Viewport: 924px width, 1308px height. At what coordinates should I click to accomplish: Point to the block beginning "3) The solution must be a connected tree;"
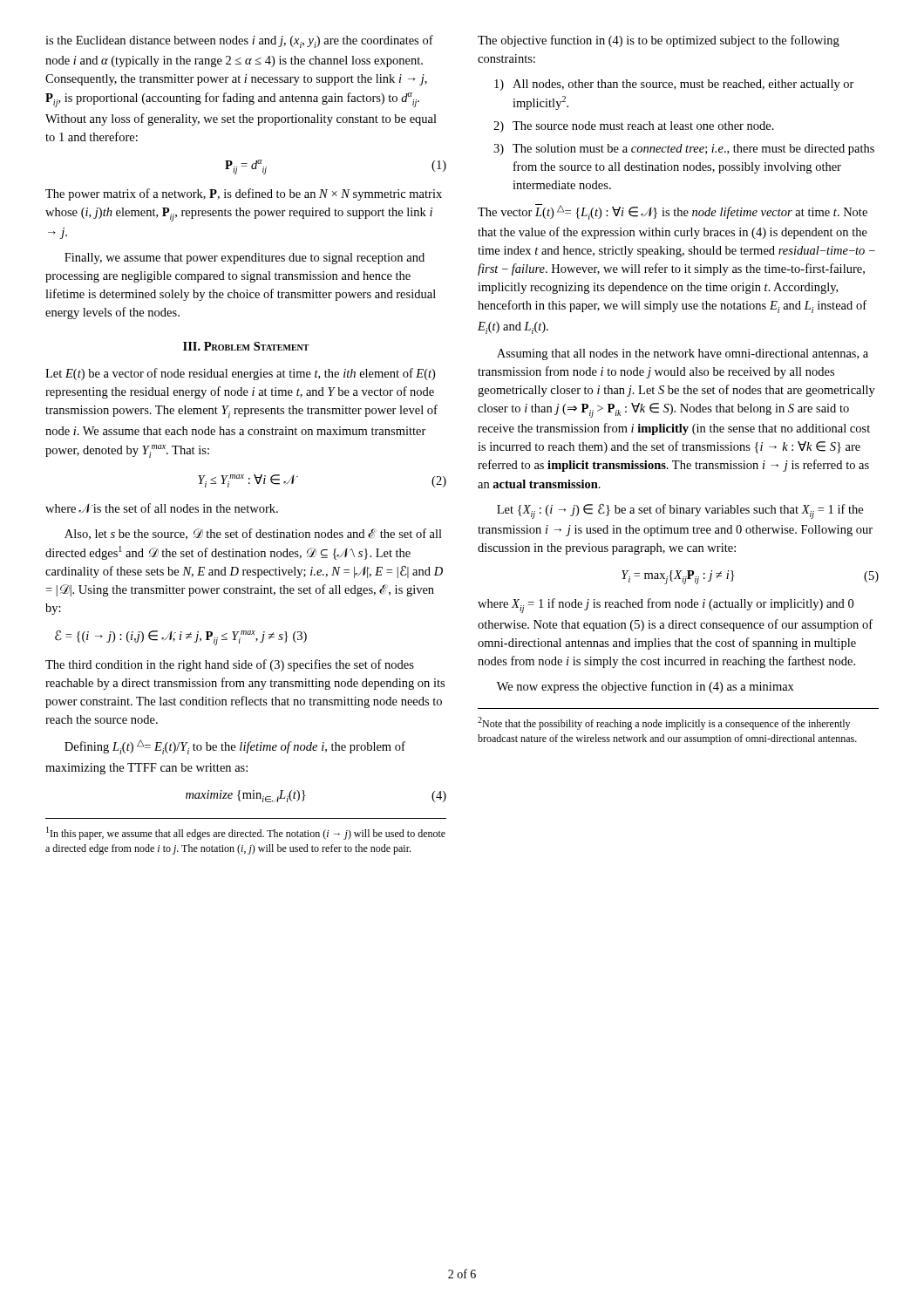point(686,167)
